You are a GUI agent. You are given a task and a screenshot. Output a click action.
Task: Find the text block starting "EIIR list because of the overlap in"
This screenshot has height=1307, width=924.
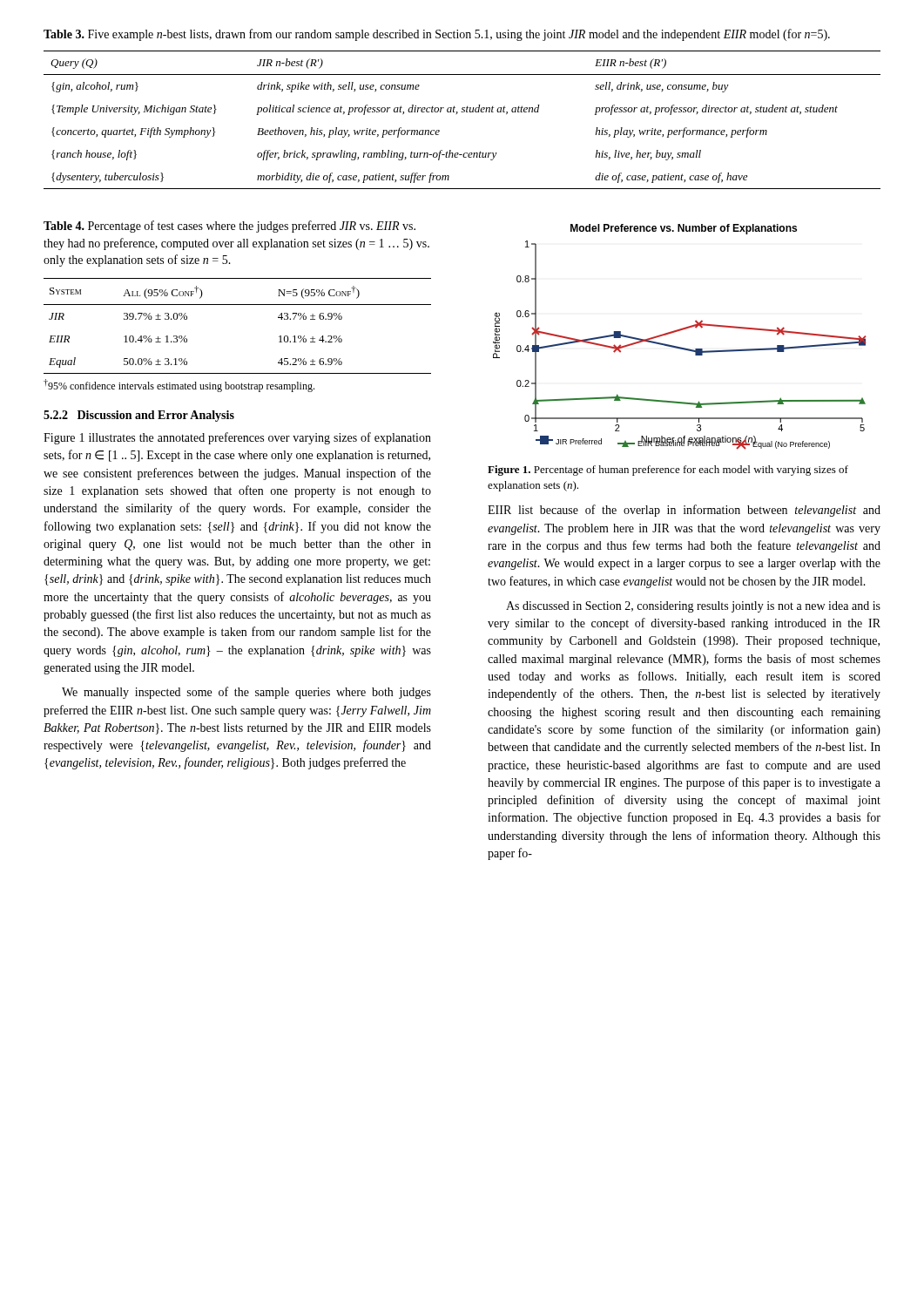[684, 683]
